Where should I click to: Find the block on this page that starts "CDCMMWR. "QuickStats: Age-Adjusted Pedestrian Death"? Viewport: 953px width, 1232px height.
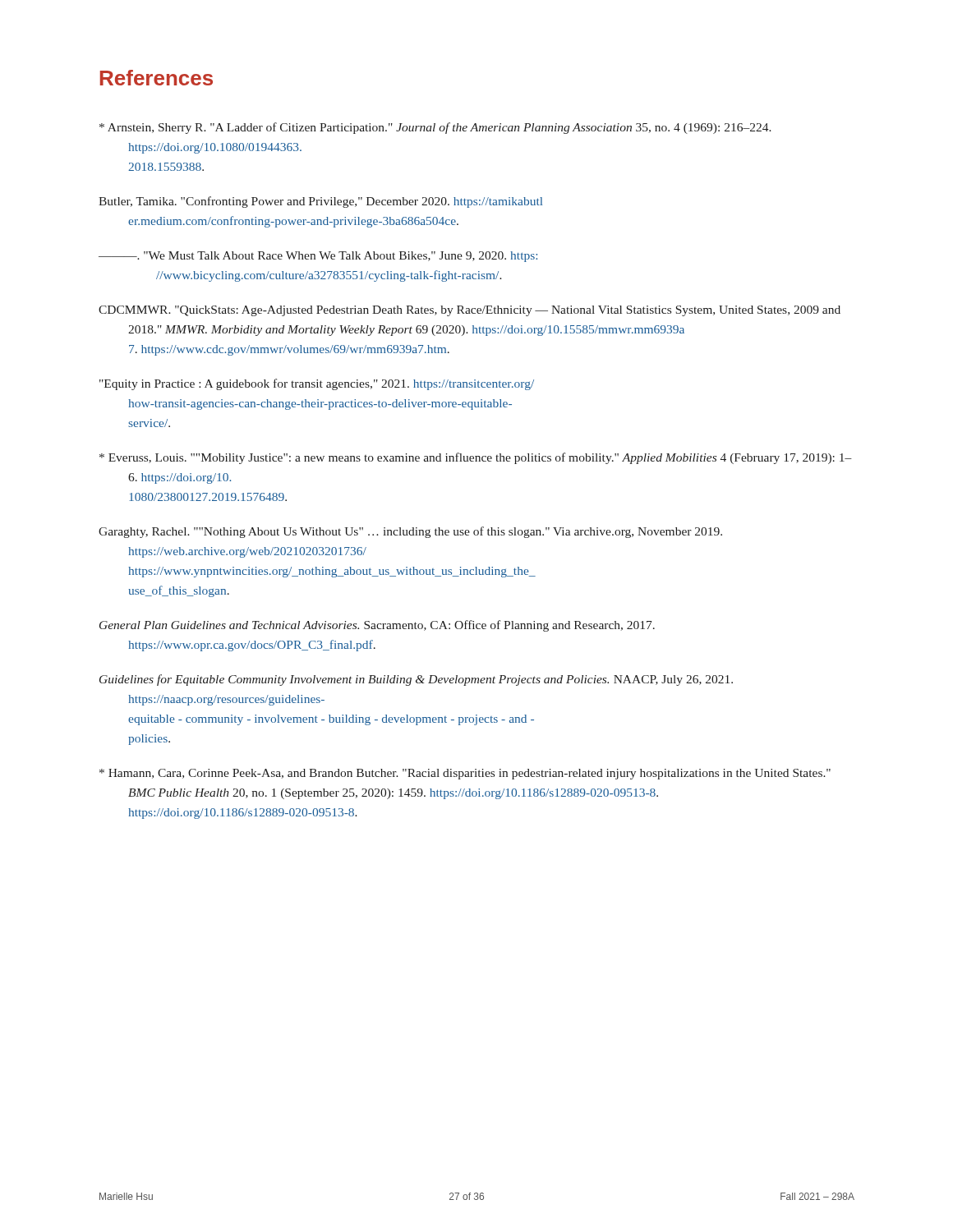pyautogui.click(x=470, y=329)
